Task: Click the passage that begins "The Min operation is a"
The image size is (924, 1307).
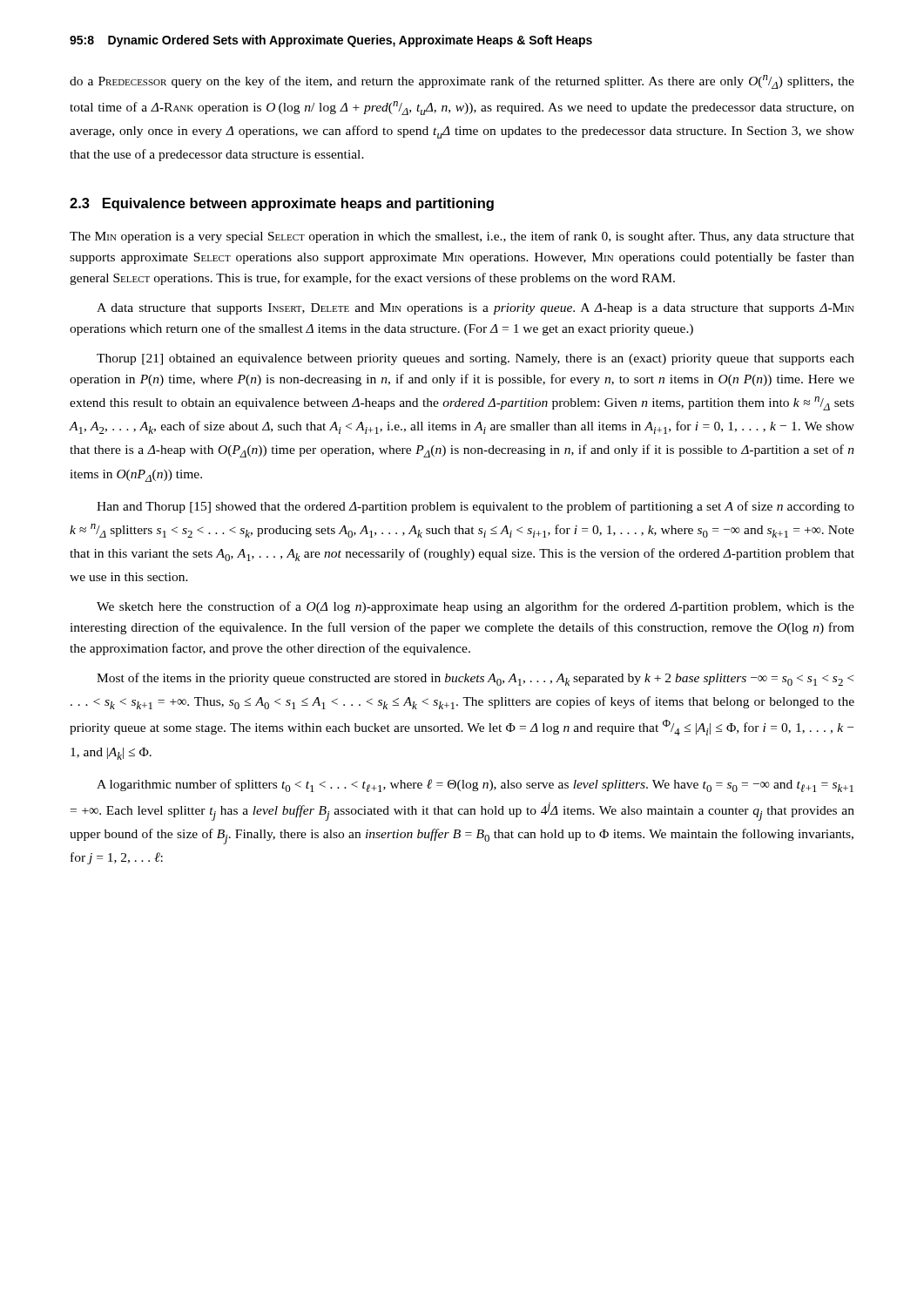Action: (462, 257)
